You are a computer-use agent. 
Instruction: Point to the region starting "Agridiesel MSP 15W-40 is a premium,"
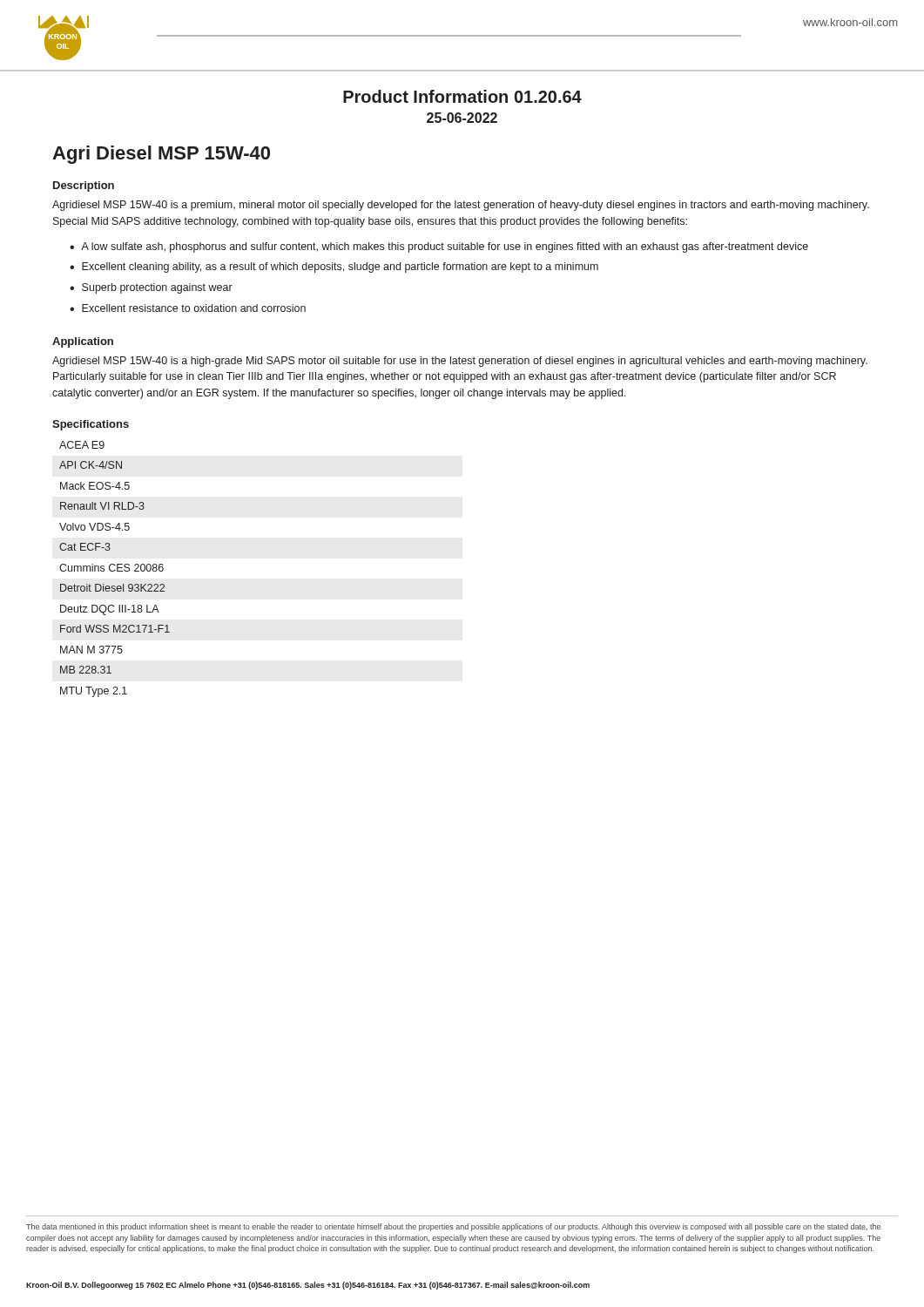(461, 213)
